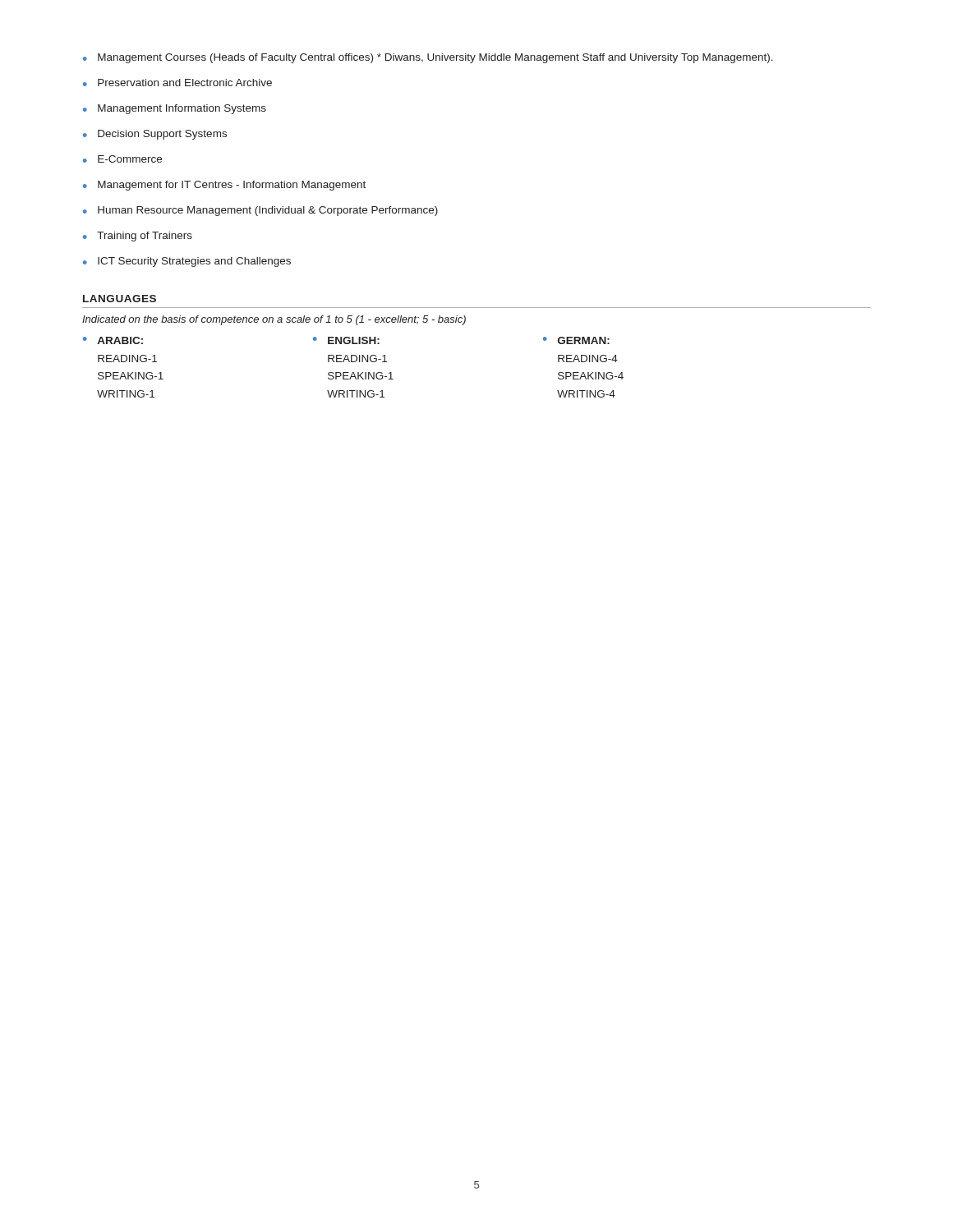Find the region starting "• Management for"
The image size is (953, 1232).
click(224, 187)
